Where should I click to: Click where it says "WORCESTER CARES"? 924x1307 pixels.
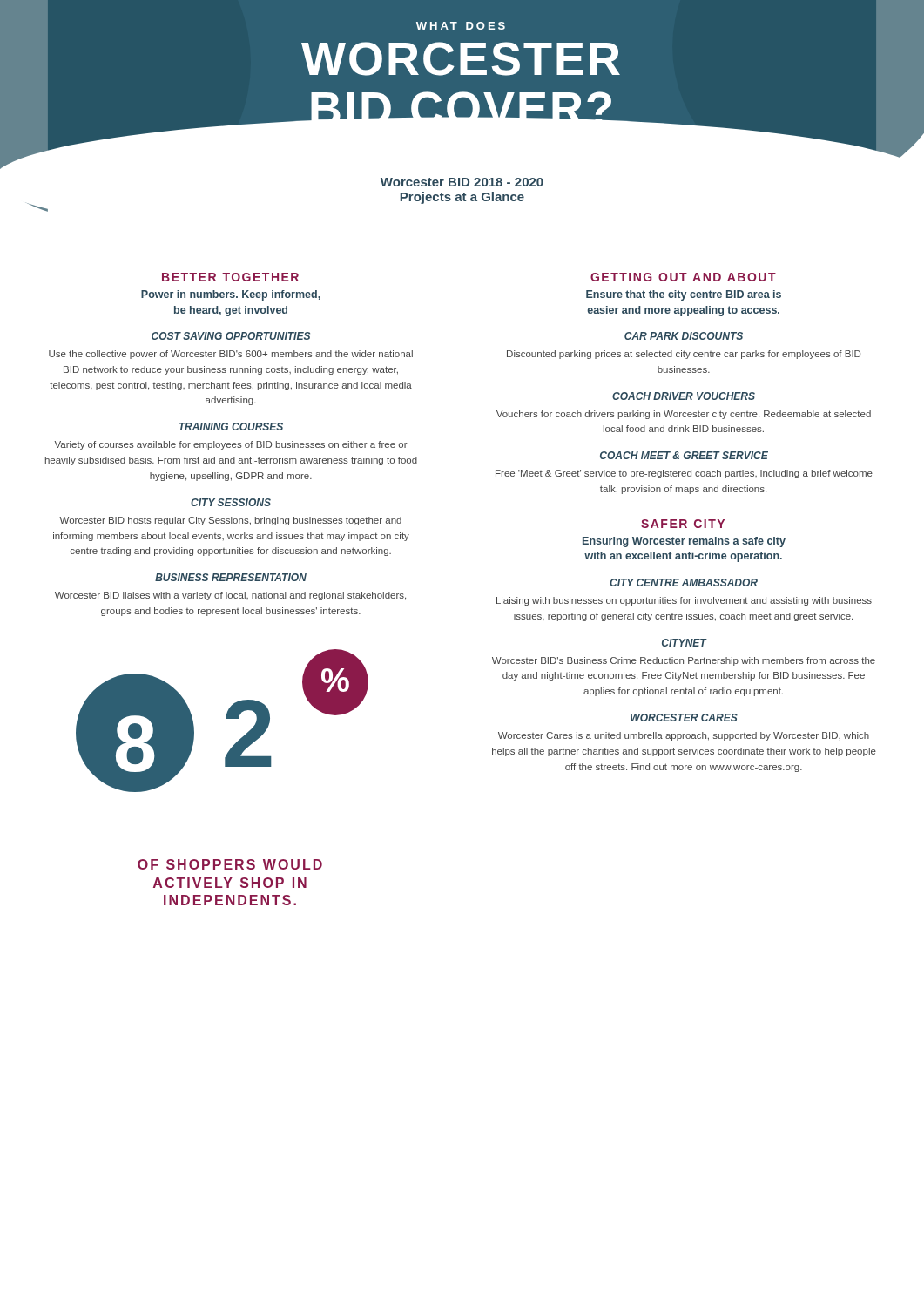[x=684, y=718]
